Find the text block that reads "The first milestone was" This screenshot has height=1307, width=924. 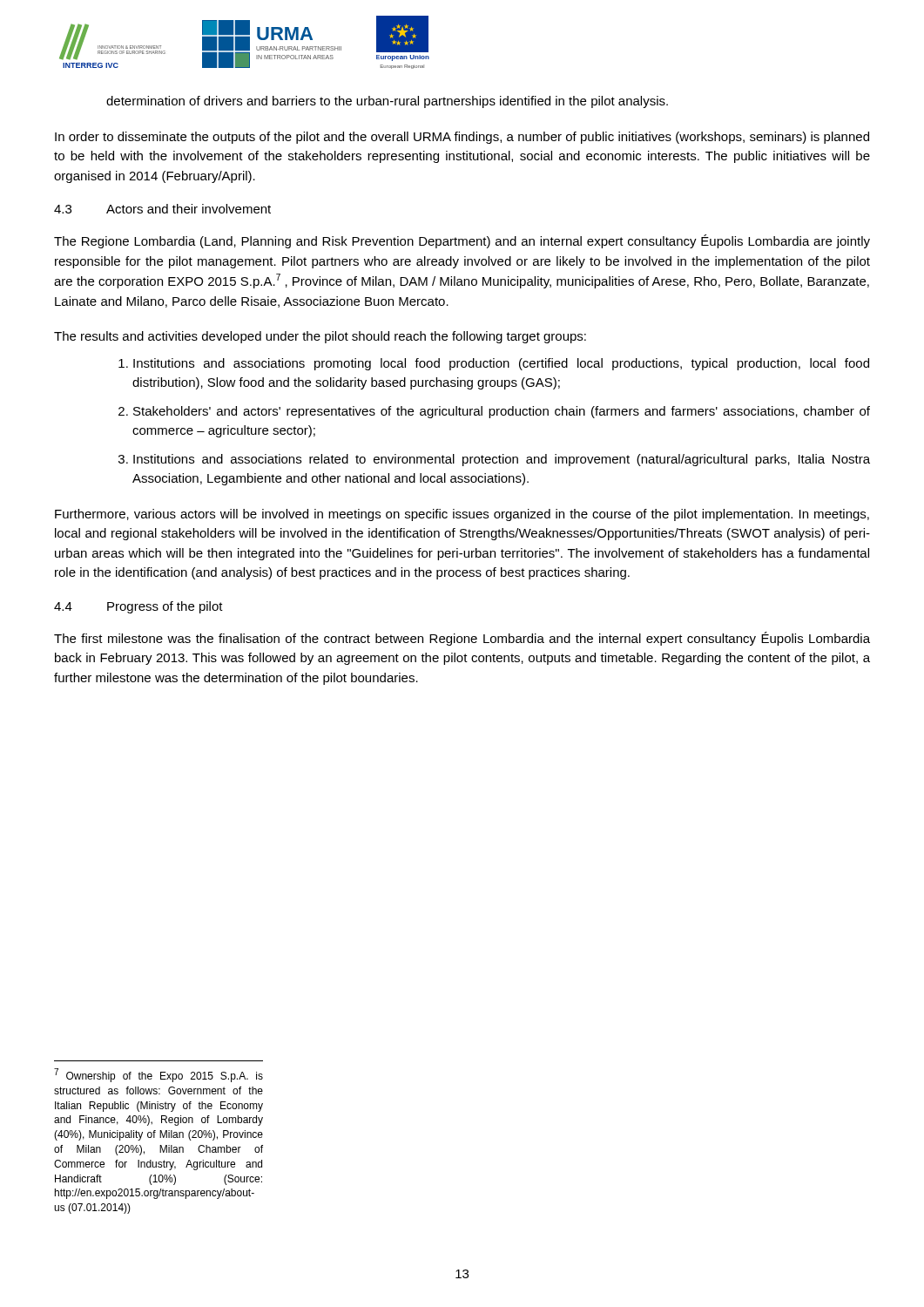coord(462,657)
